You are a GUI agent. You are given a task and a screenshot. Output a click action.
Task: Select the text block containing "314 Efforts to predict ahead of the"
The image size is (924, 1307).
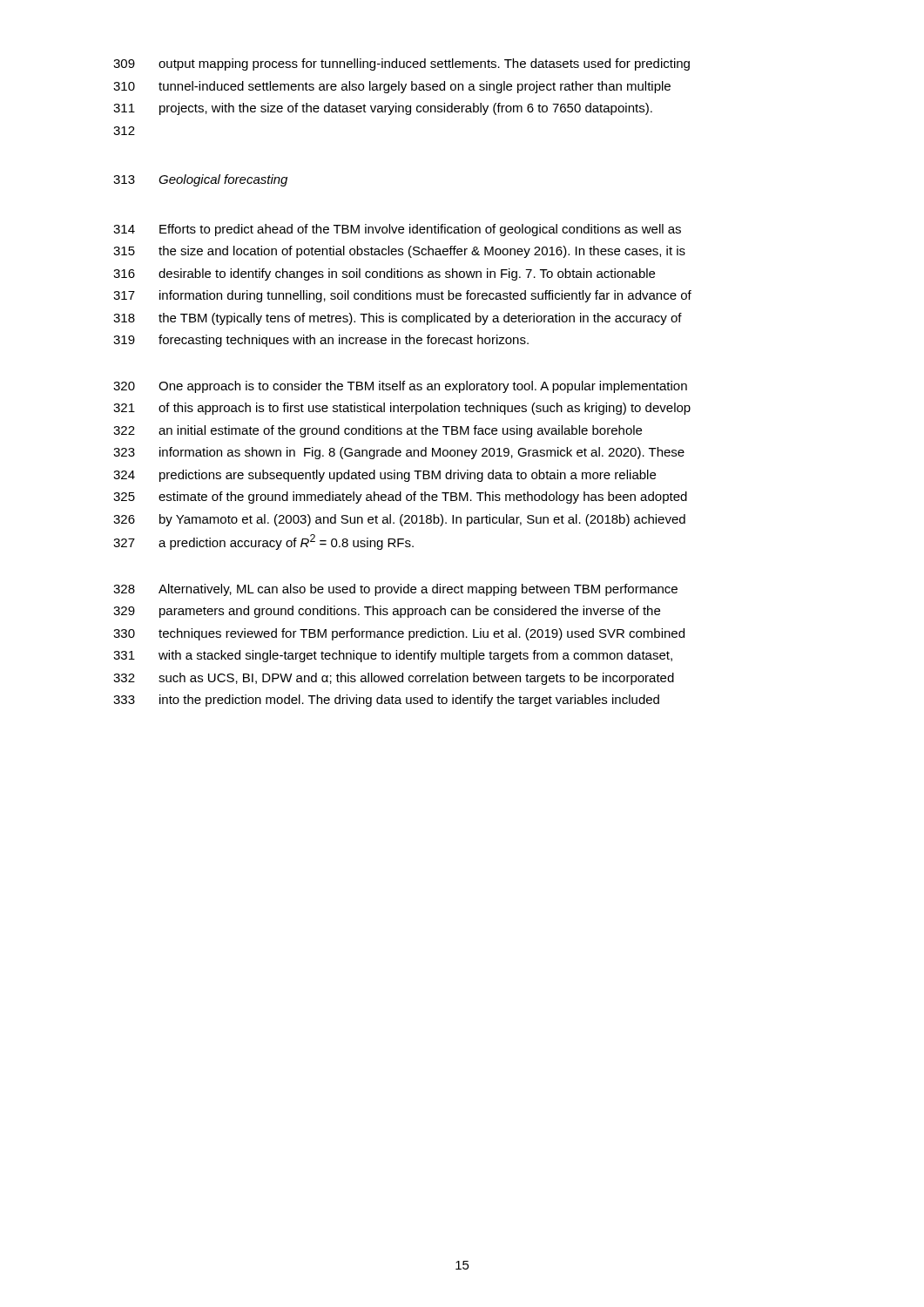click(x=471, y=284)
